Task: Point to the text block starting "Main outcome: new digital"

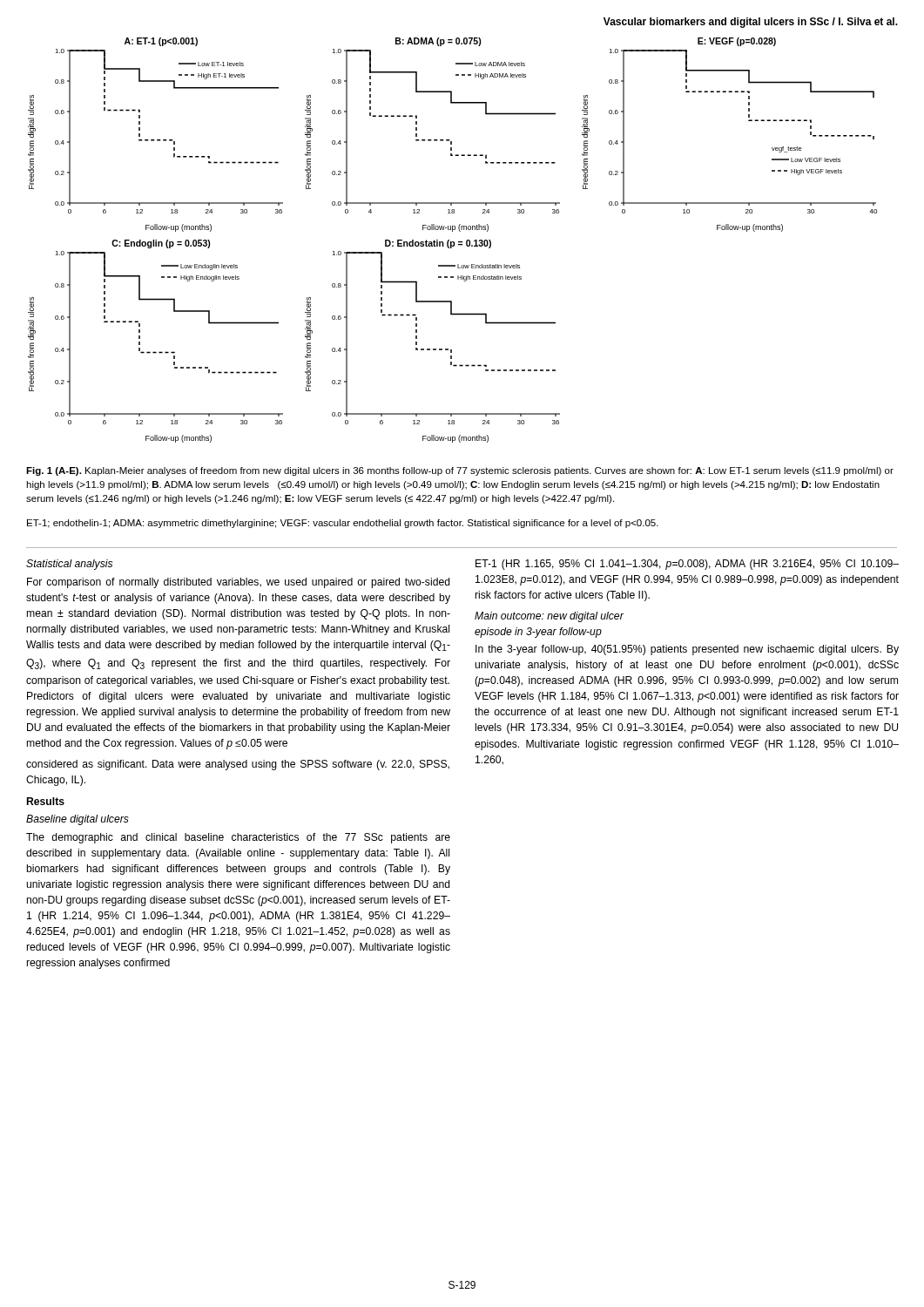Action: (549, 624)
